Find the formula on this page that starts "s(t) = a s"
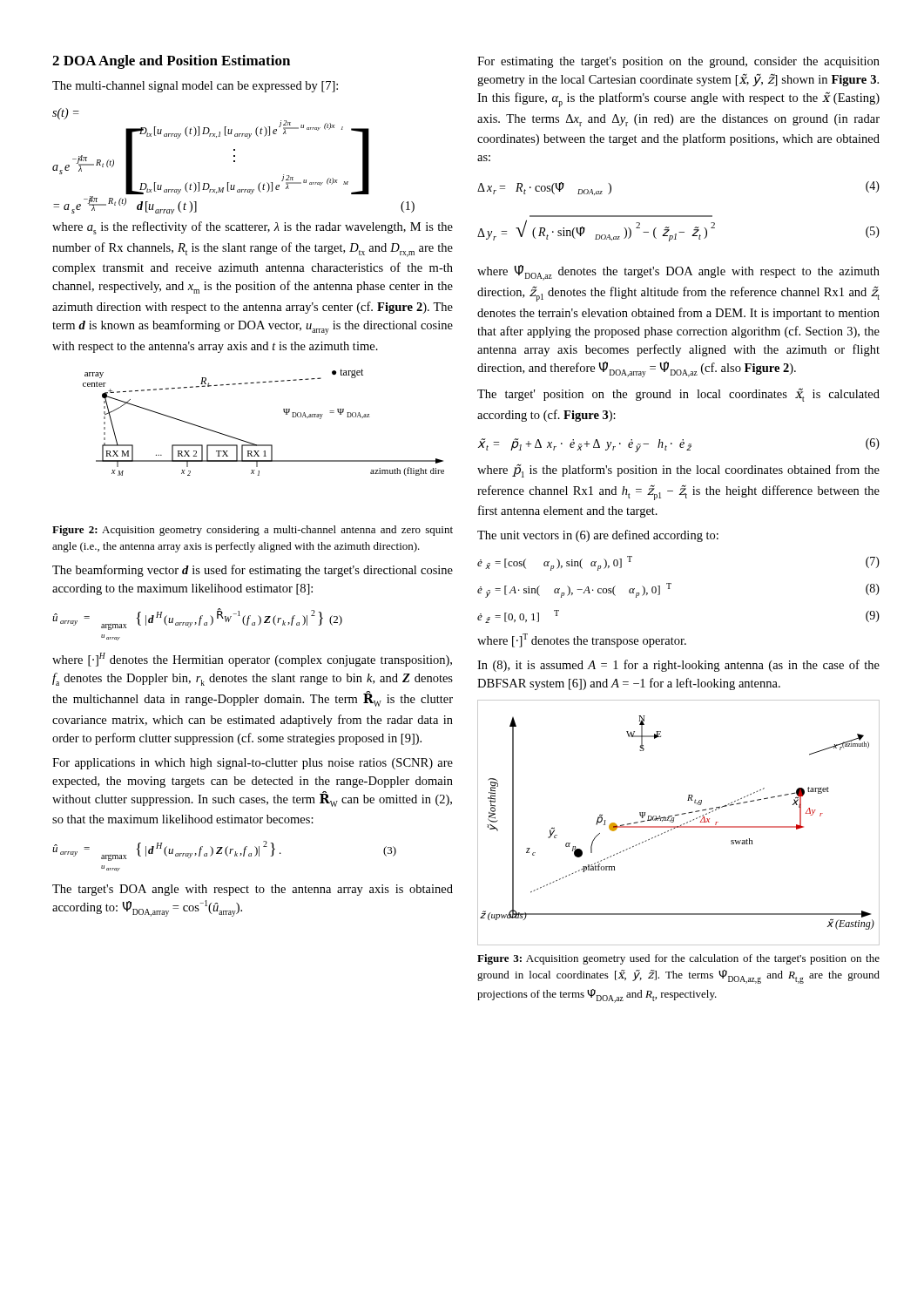The height and width of the screenshot is (1307, 924). (x=244, y=158)
